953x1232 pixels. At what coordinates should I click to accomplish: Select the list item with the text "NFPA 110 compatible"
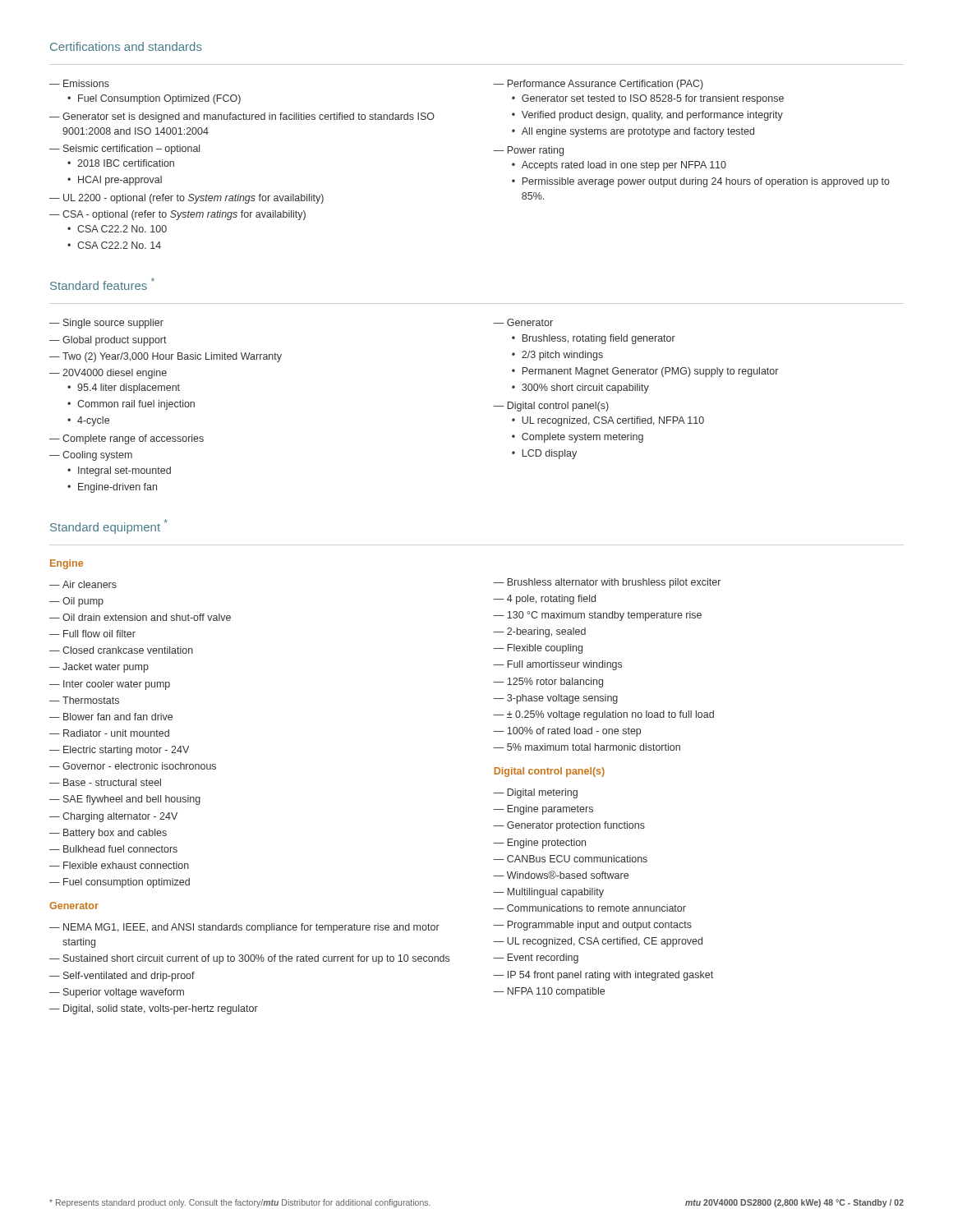tap(556, 991)
